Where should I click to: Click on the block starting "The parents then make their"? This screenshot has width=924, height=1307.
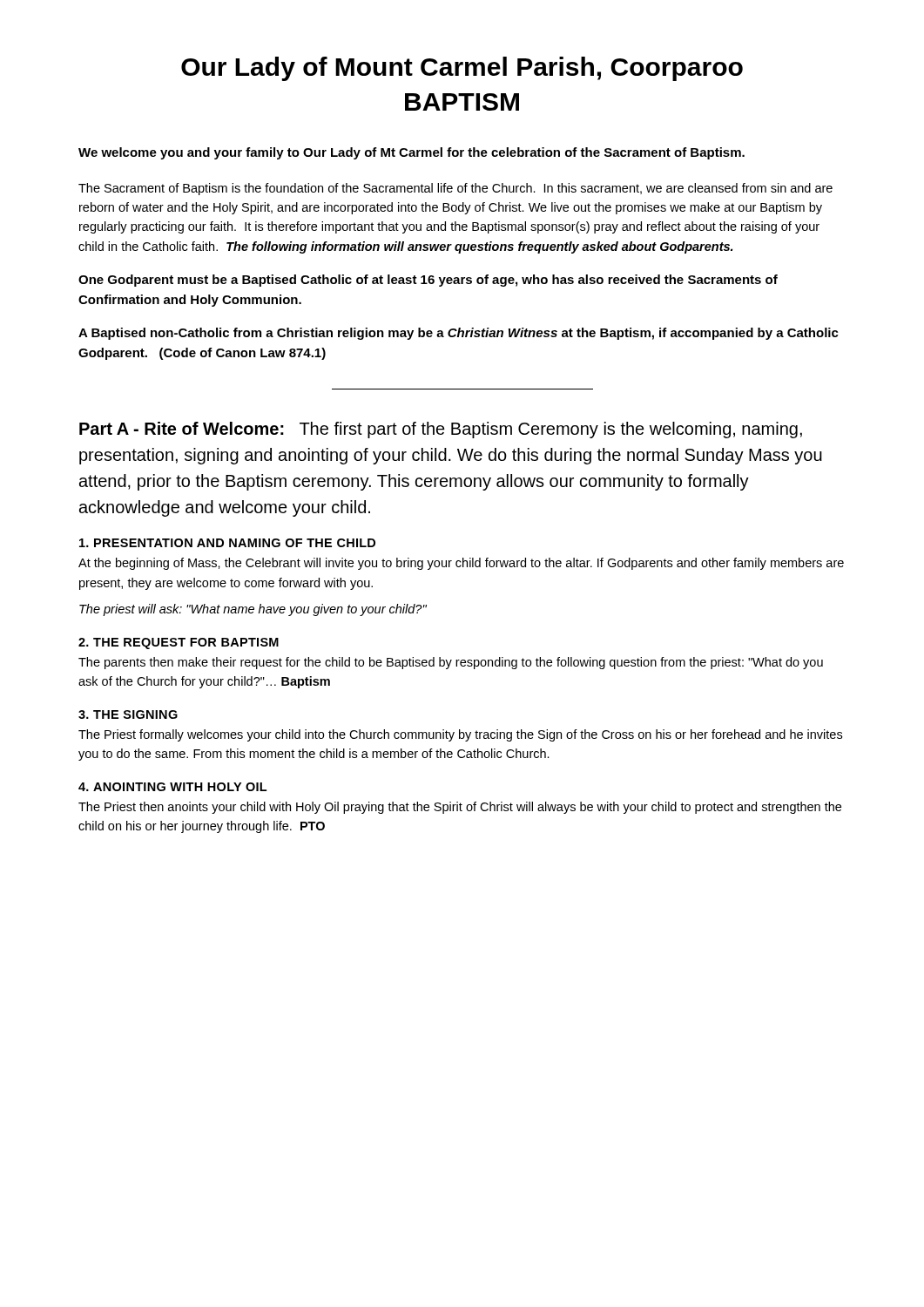point(451,672)
